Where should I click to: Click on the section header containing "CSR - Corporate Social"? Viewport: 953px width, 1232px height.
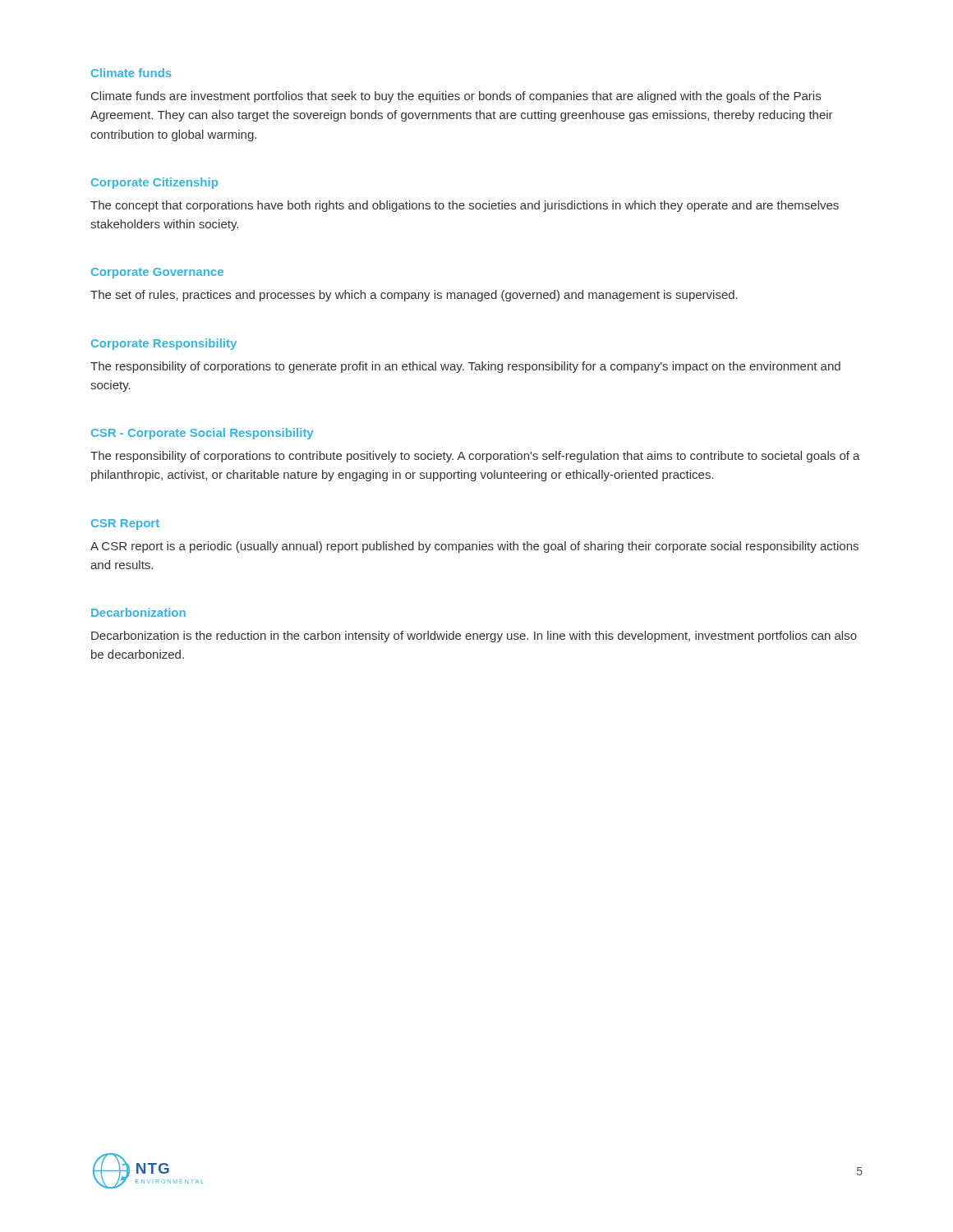(x=202, y=432)
